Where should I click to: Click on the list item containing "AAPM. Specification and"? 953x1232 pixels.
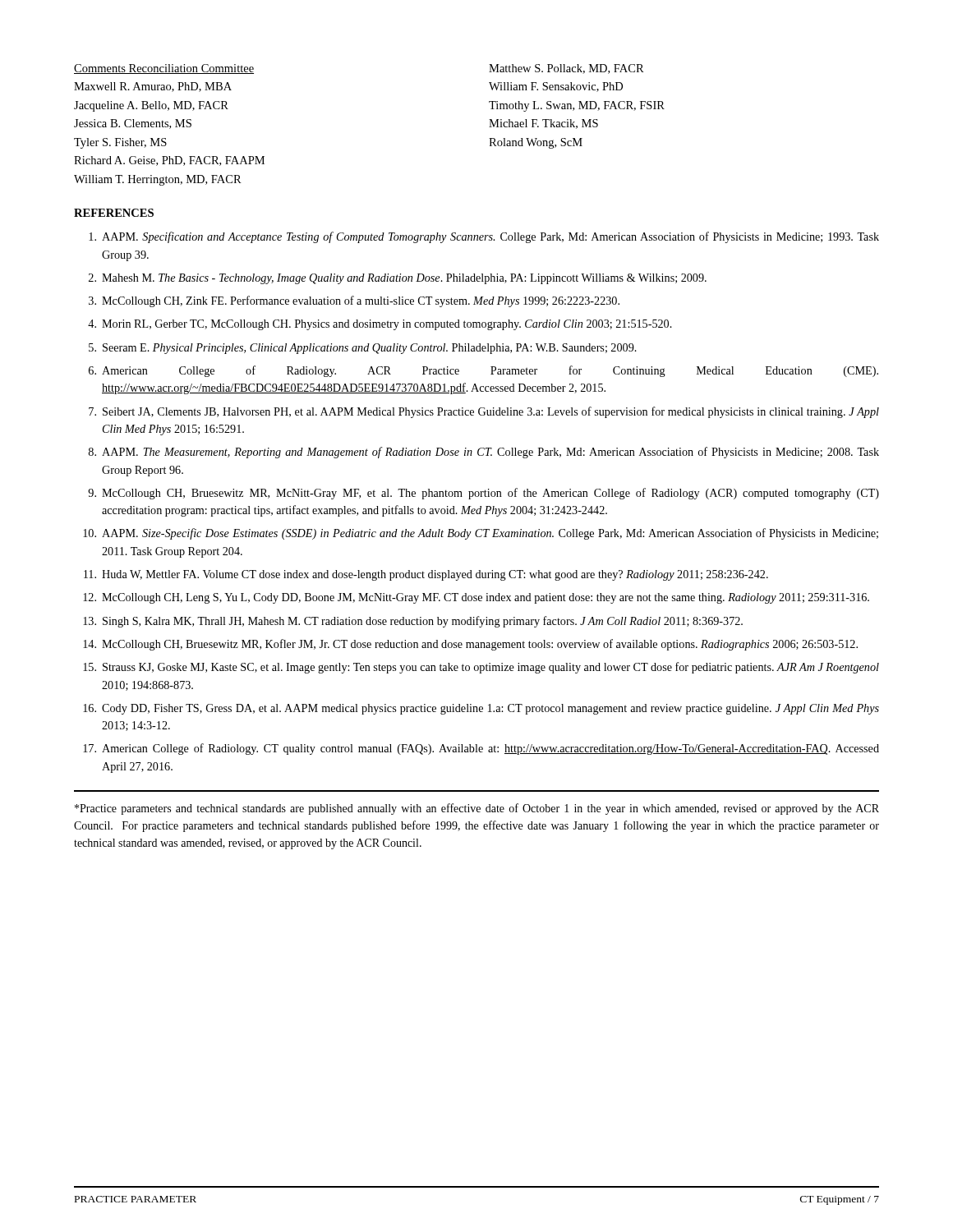pos(476,246)
